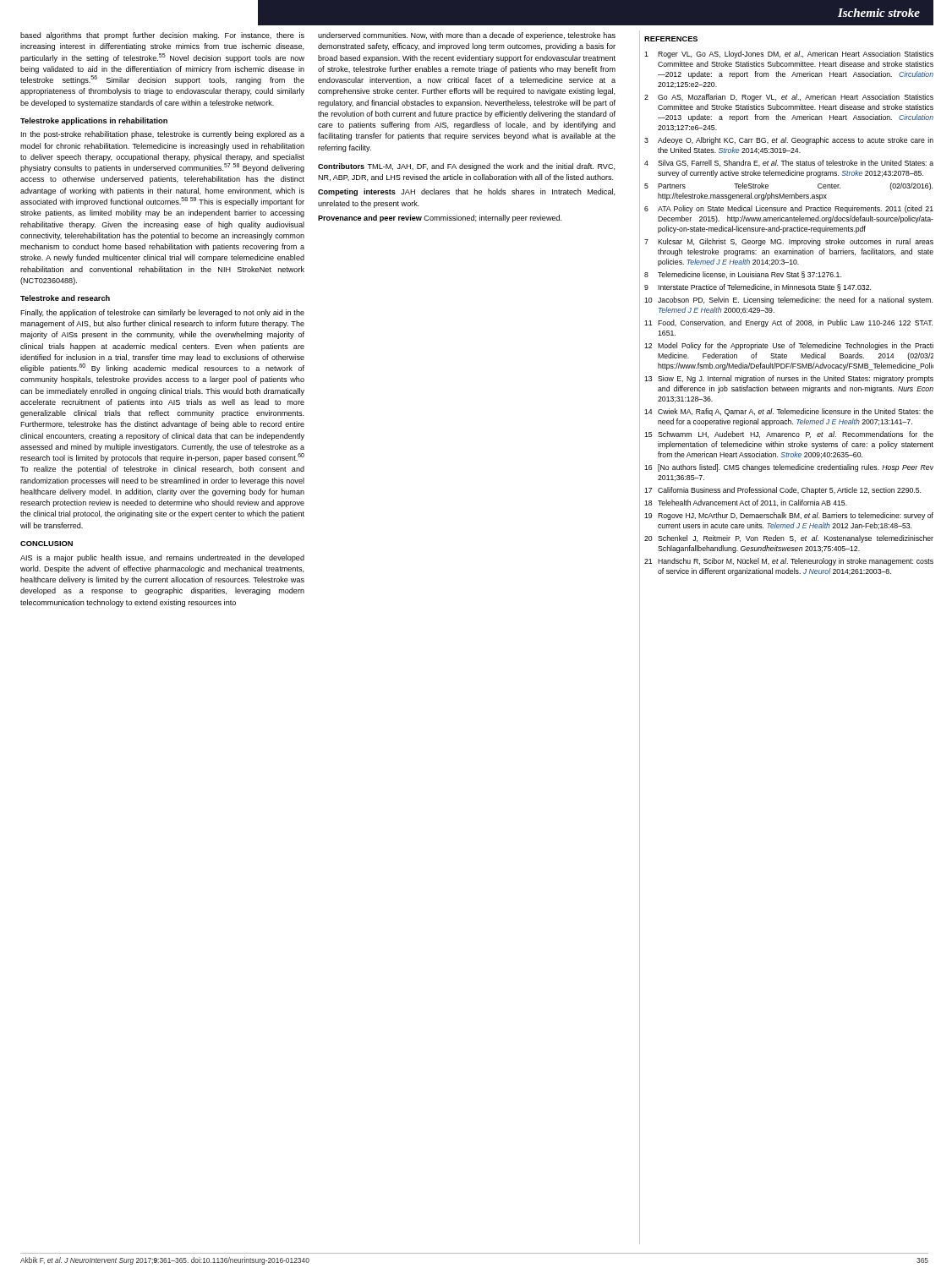Point to the block beginning "5 Partners TeleStroke"
This screenshot has height=1268, width=952.
(789, 191)
